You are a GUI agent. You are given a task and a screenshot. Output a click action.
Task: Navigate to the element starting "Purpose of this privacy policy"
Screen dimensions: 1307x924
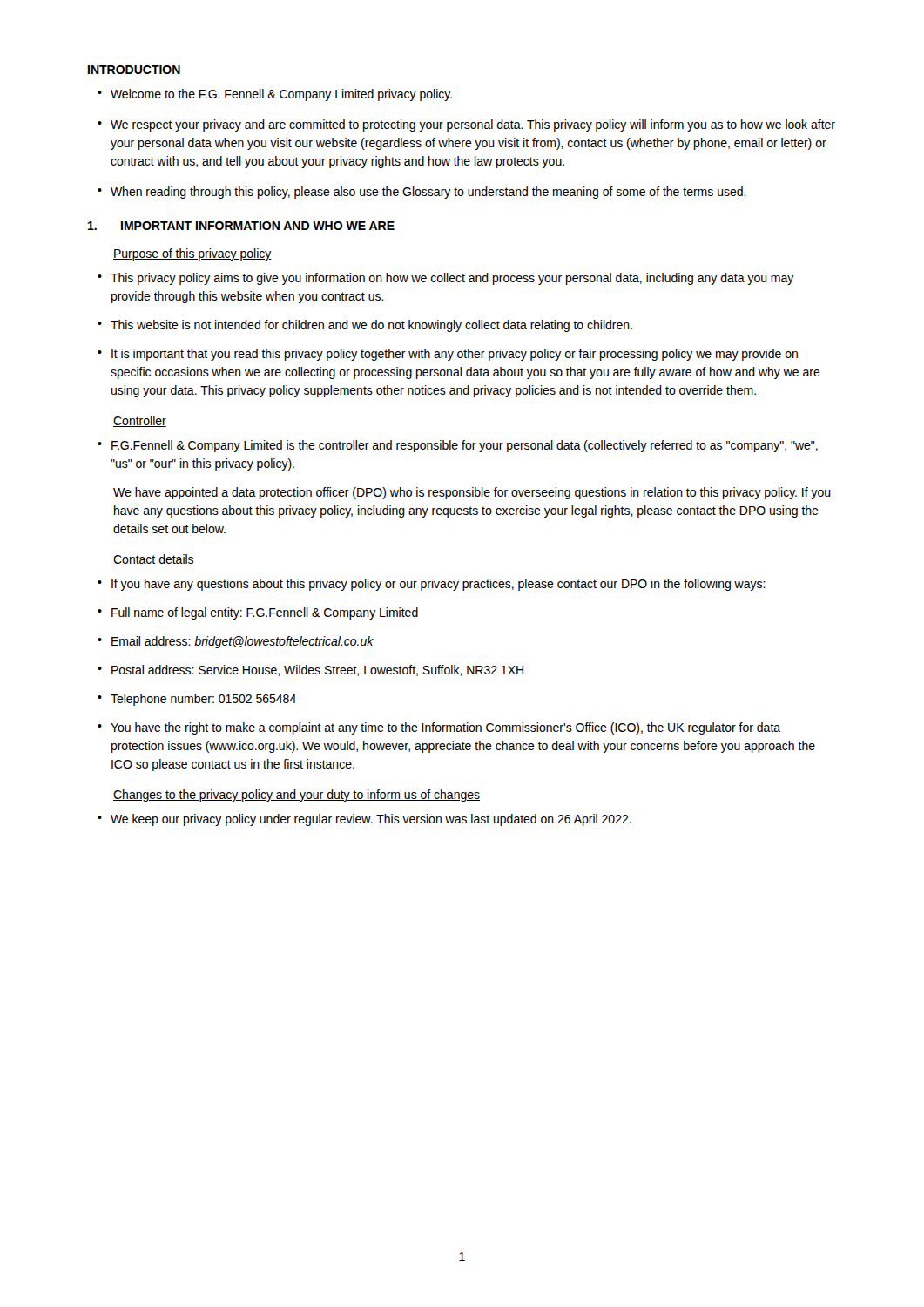192,254
